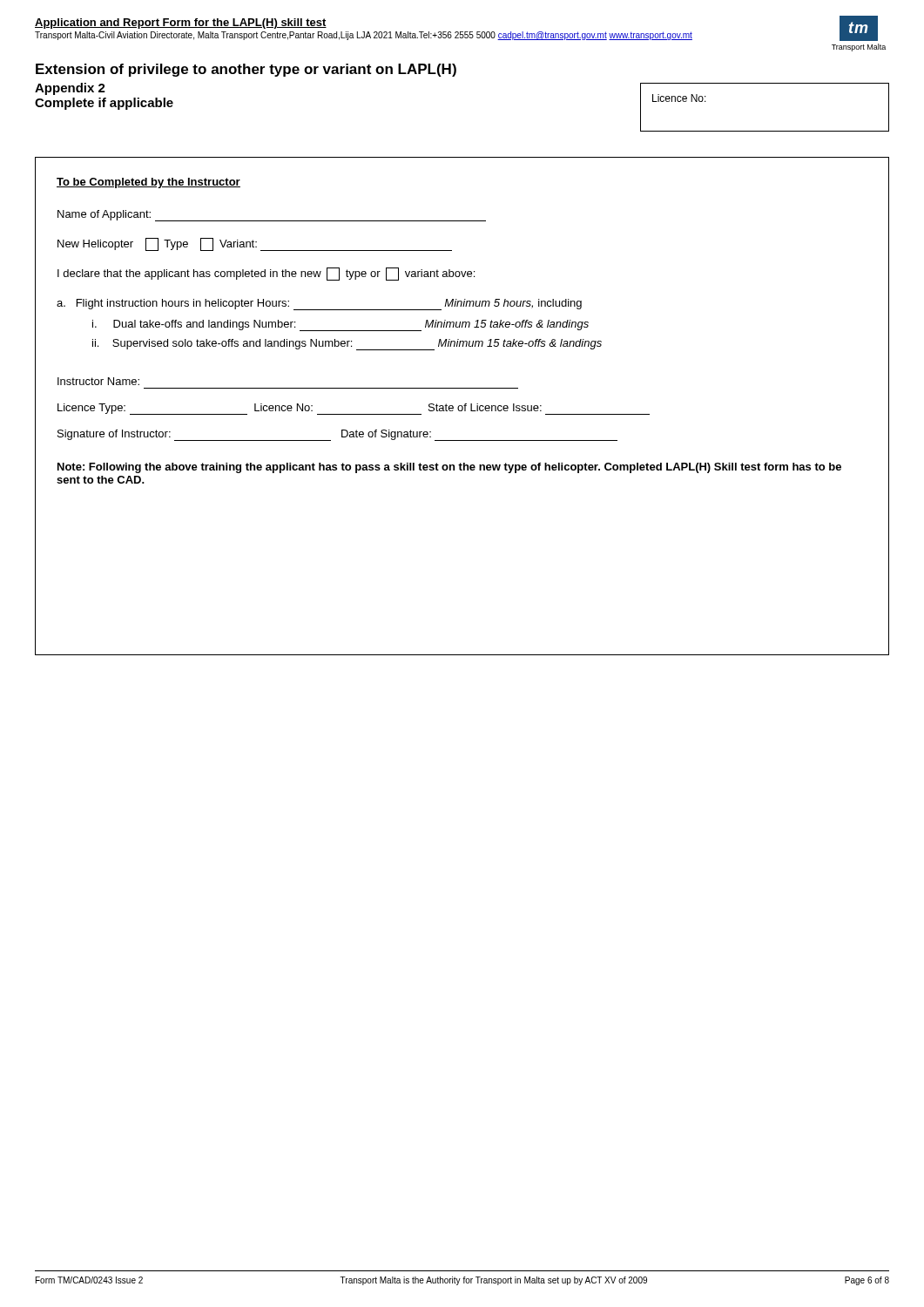Image resolution: width=924 pixels, height=1307 pixels.
Task: Click the passage that begins "Licence Type: Licence No:"
Action: [353, 408]
